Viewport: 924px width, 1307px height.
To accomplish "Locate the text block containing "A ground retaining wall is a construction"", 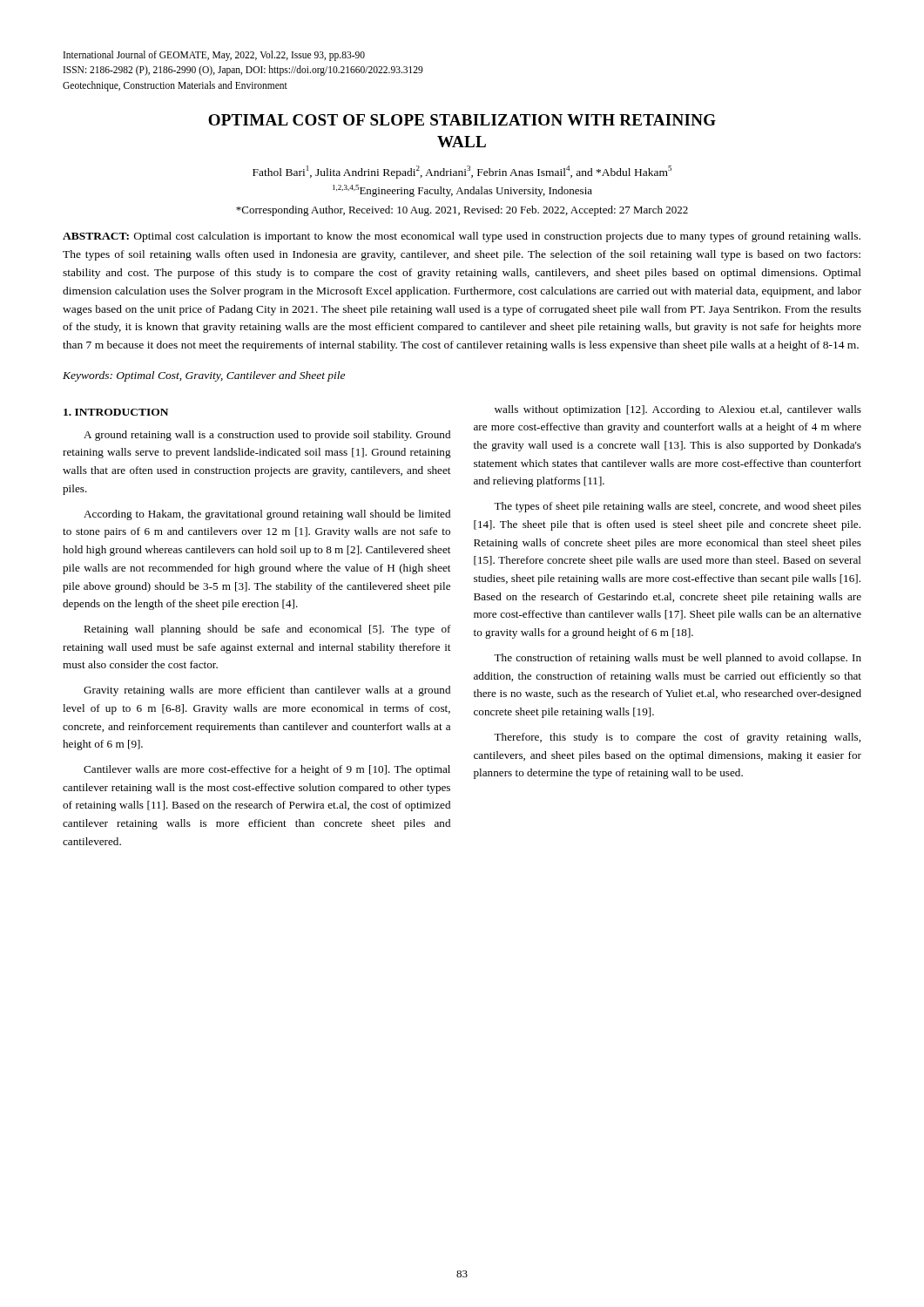I will pos(257,638).
